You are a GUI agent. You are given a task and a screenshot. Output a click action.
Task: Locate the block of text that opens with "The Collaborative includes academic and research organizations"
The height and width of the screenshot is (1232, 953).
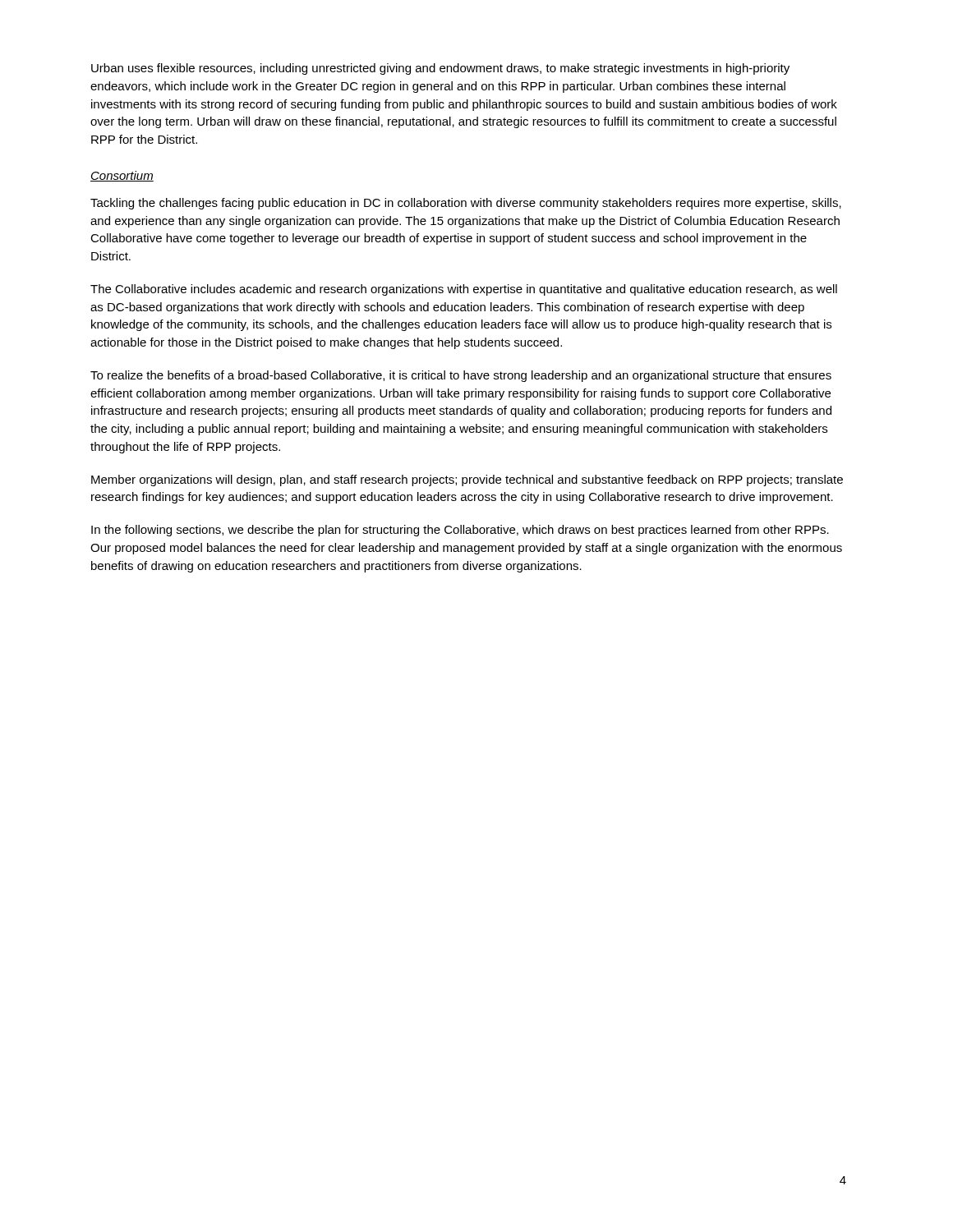[464, 315]
